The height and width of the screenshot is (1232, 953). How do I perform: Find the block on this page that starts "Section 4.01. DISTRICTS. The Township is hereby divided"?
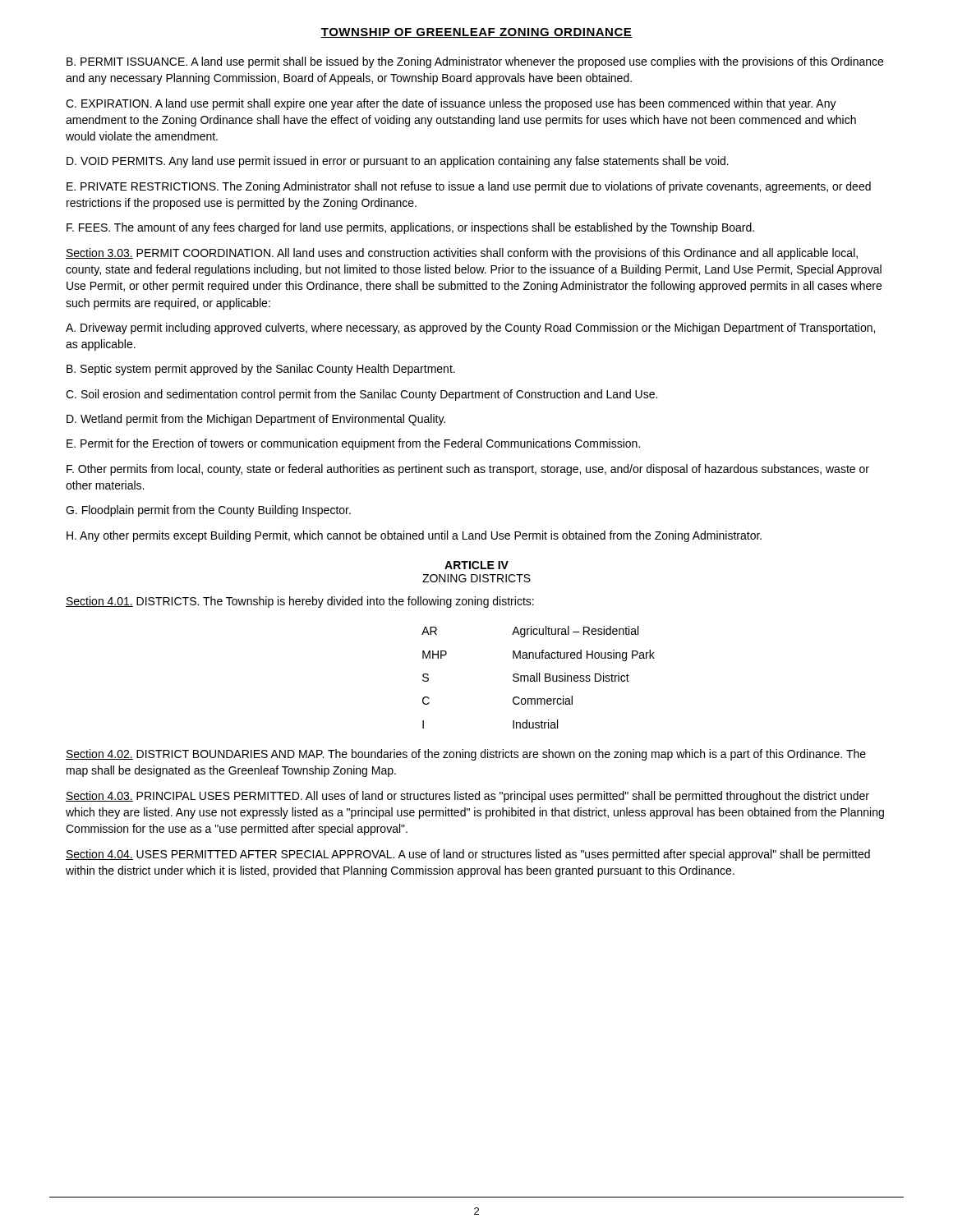point(300,601)
